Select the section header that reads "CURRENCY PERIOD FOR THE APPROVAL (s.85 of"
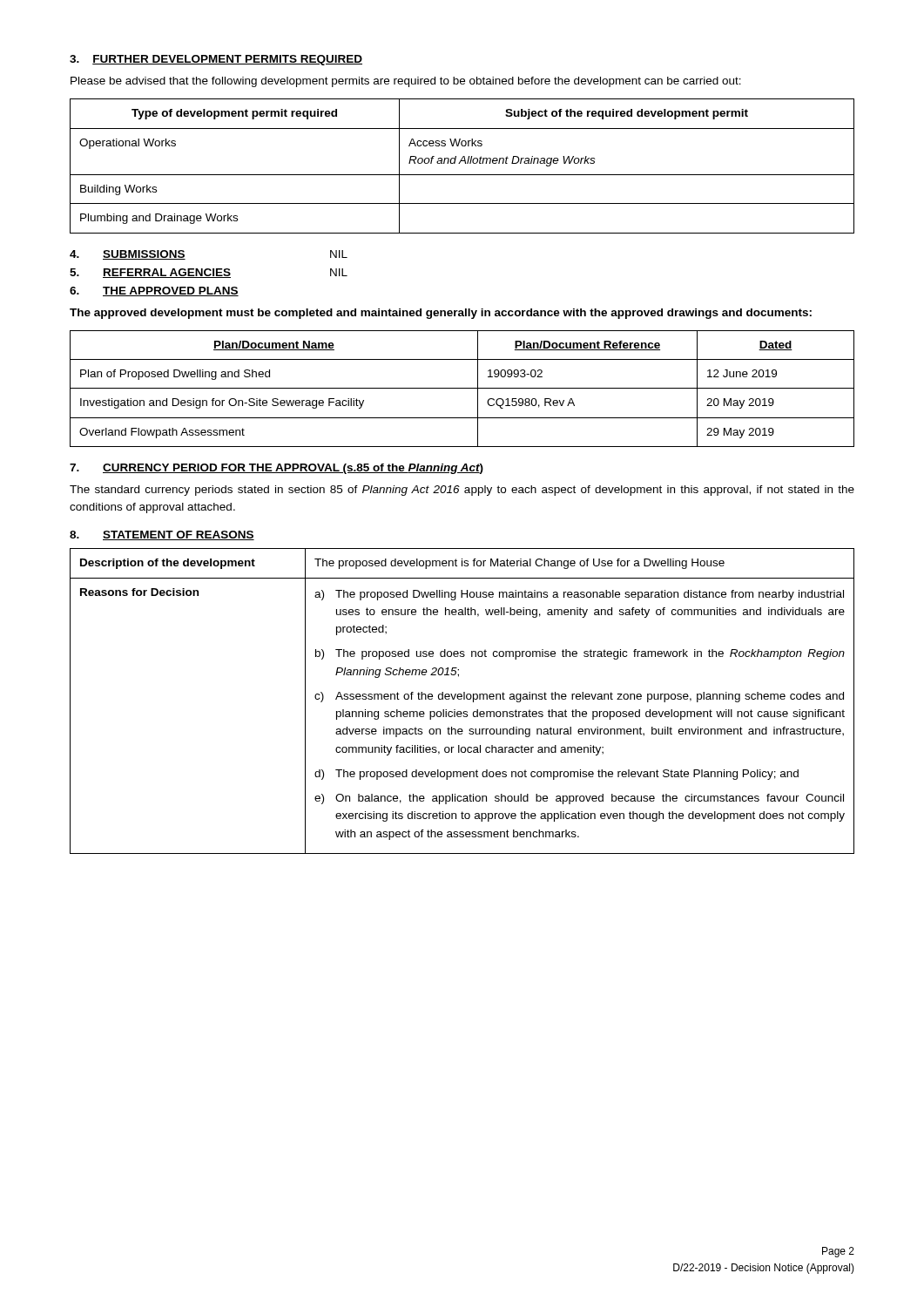Image resolution: width=924 pixels, height=1307 pixels. coord(293,467)
